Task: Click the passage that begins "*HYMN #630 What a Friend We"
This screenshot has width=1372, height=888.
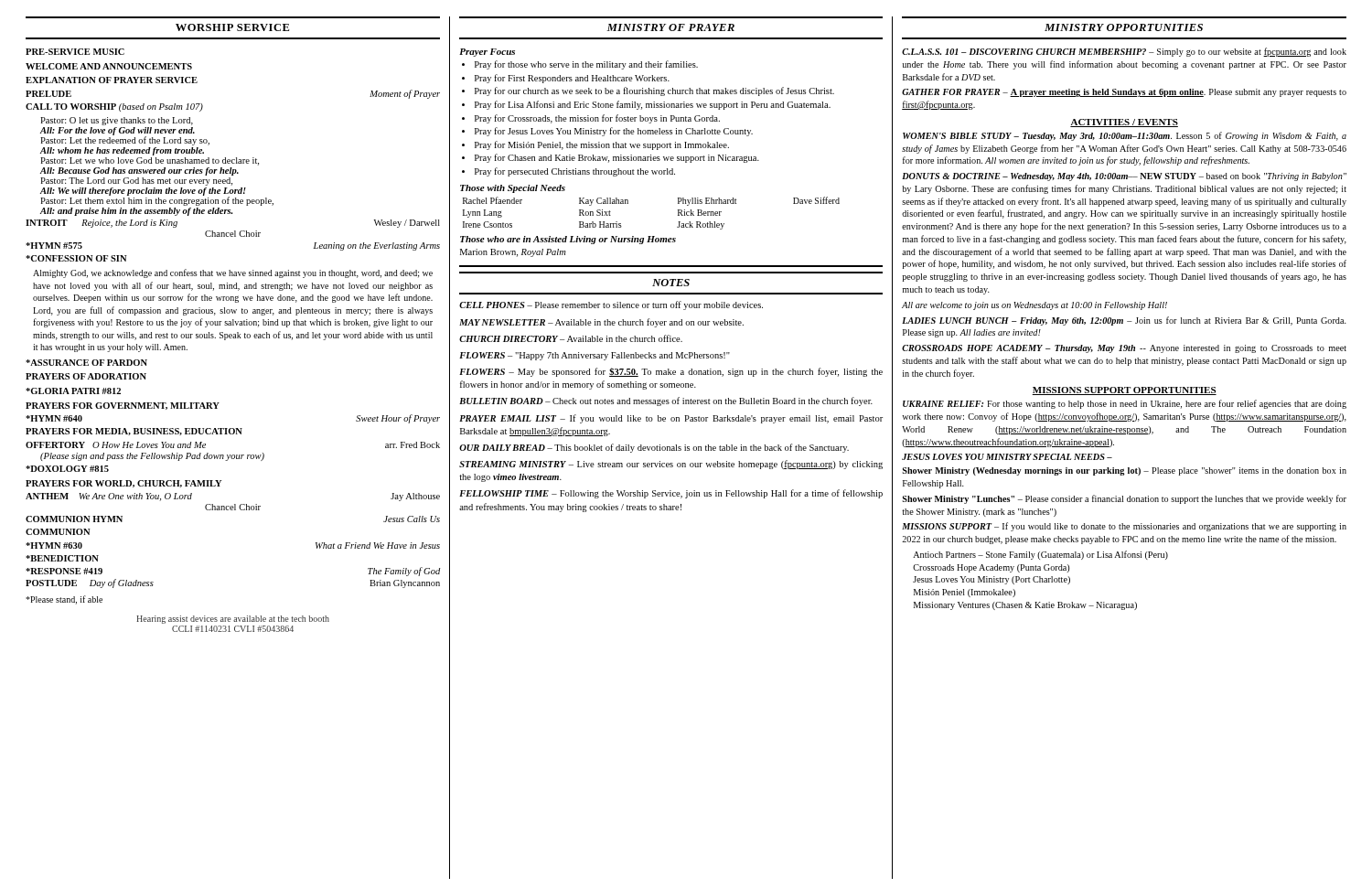Action: click(x=43, y=546)
